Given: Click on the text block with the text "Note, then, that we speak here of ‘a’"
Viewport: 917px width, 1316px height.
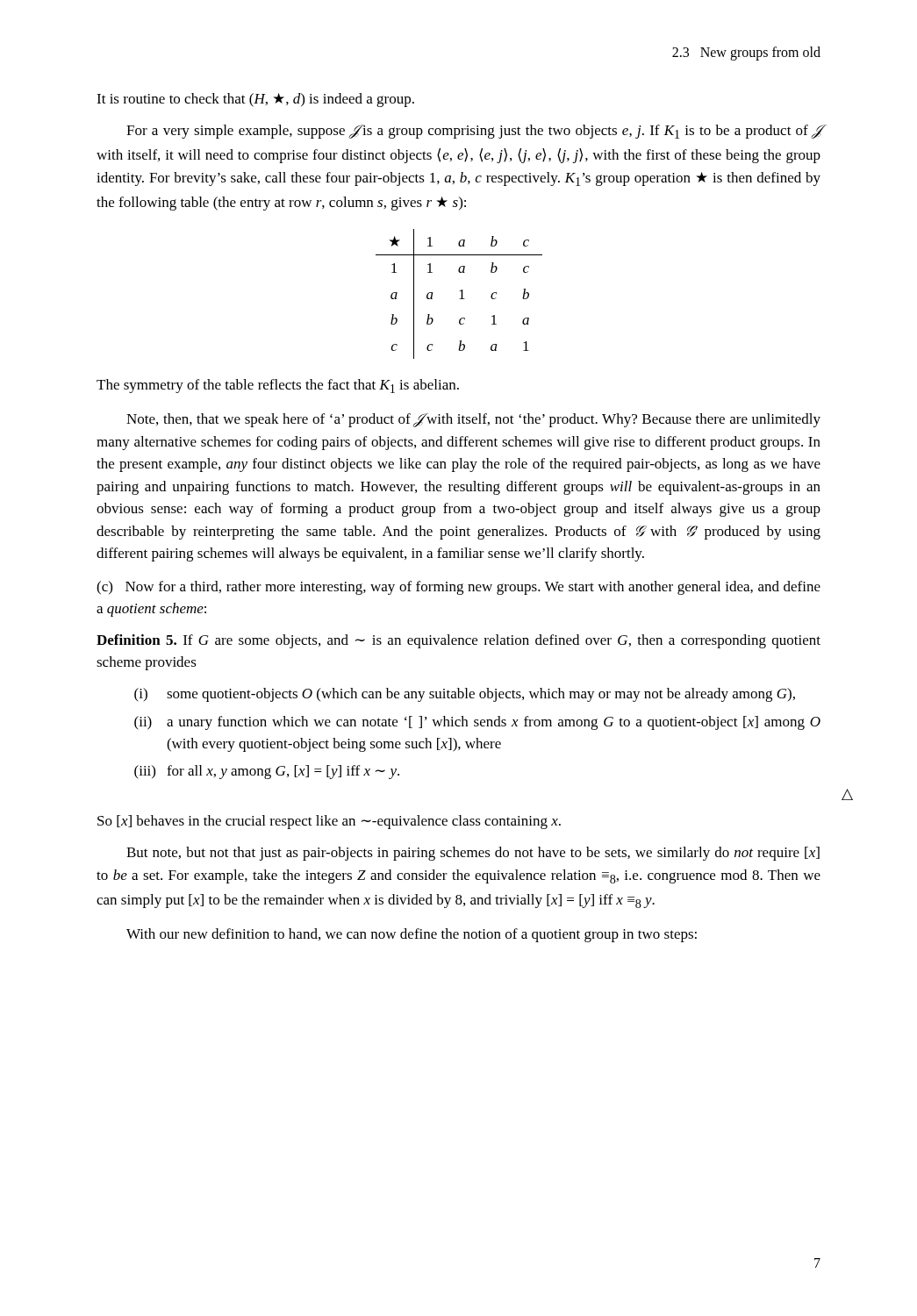Looking at the screenshot, I should click(458, 487).
